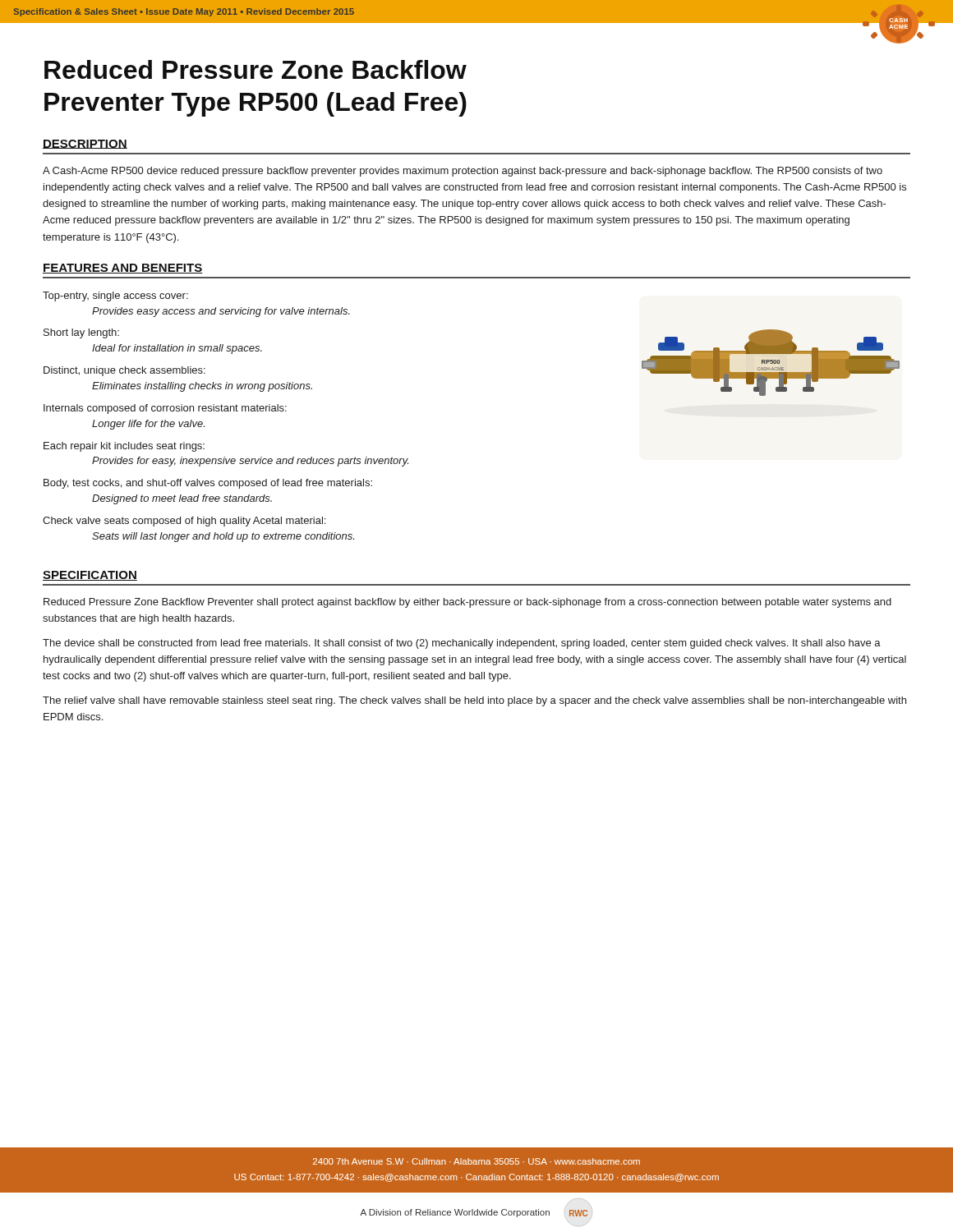The height and width of the screenshot is (1232, 953).
Task: Select the text starting "FEATURES AND BENEFITS"
Action: [x=122, y=267]
